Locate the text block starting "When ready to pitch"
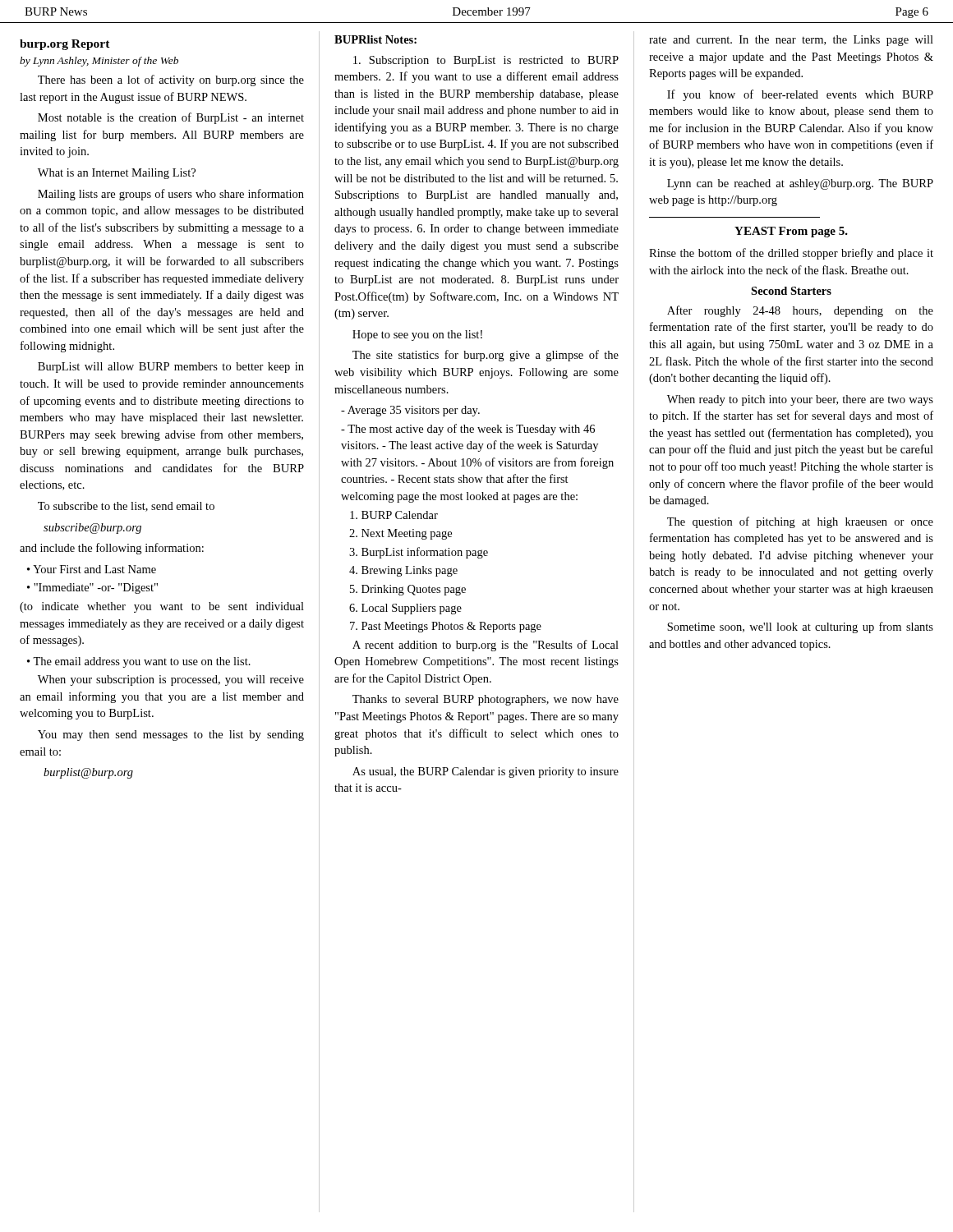The image size is (953, 1232). point(791,450)
